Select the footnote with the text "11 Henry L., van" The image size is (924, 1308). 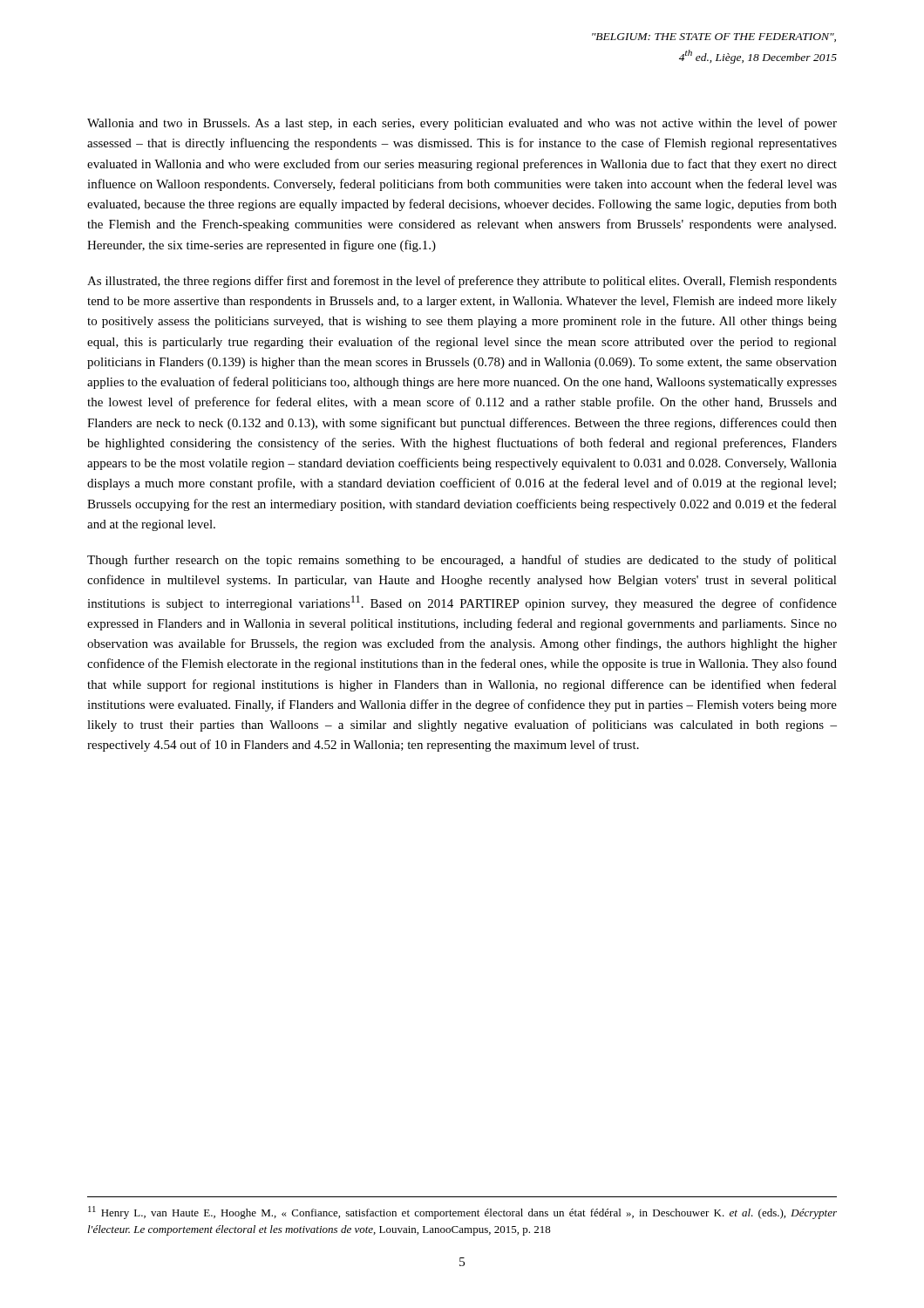[x=462, y=1220]
